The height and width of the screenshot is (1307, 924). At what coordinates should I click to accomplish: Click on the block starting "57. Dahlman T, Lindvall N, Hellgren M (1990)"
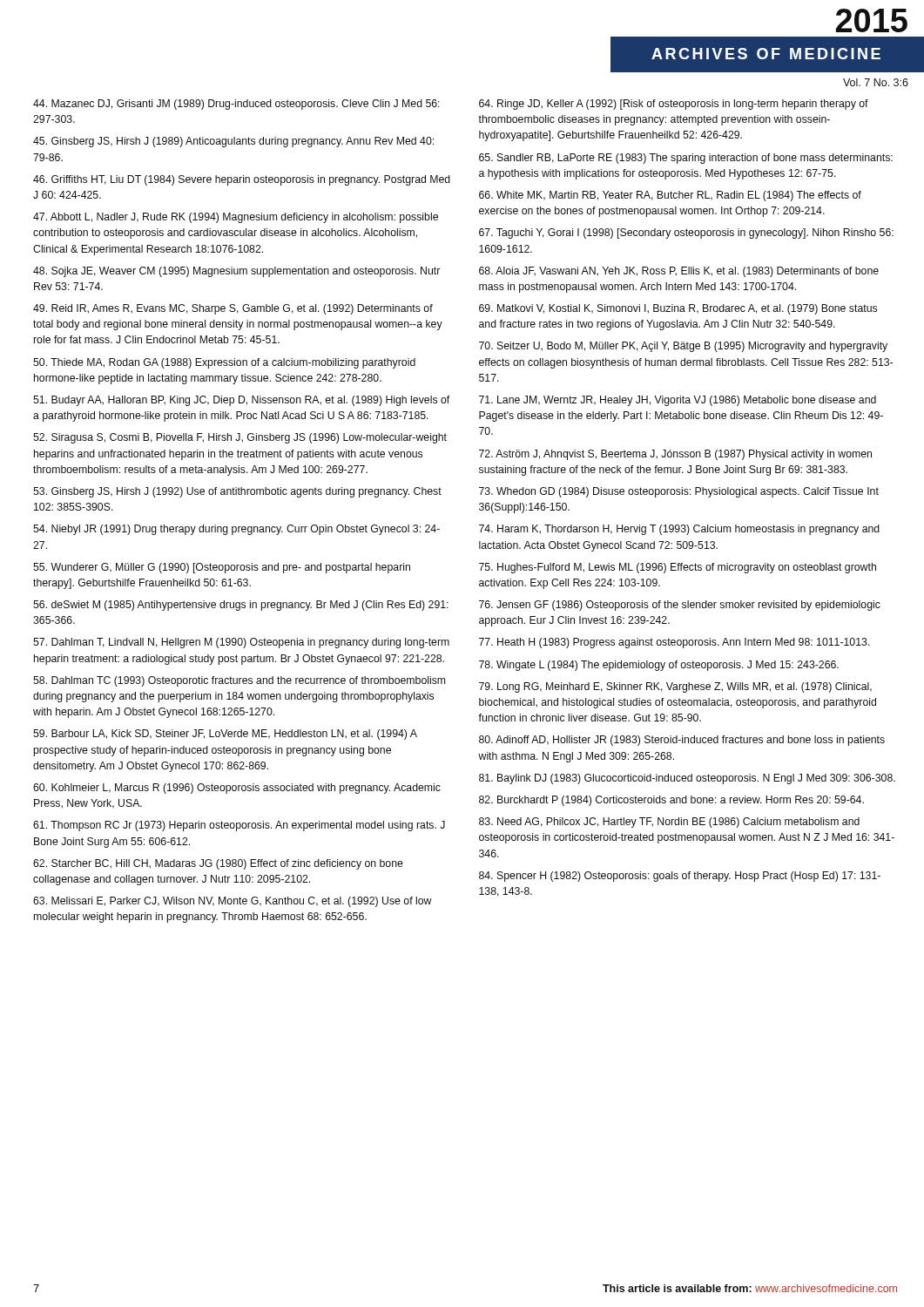[x=241, y=650]
